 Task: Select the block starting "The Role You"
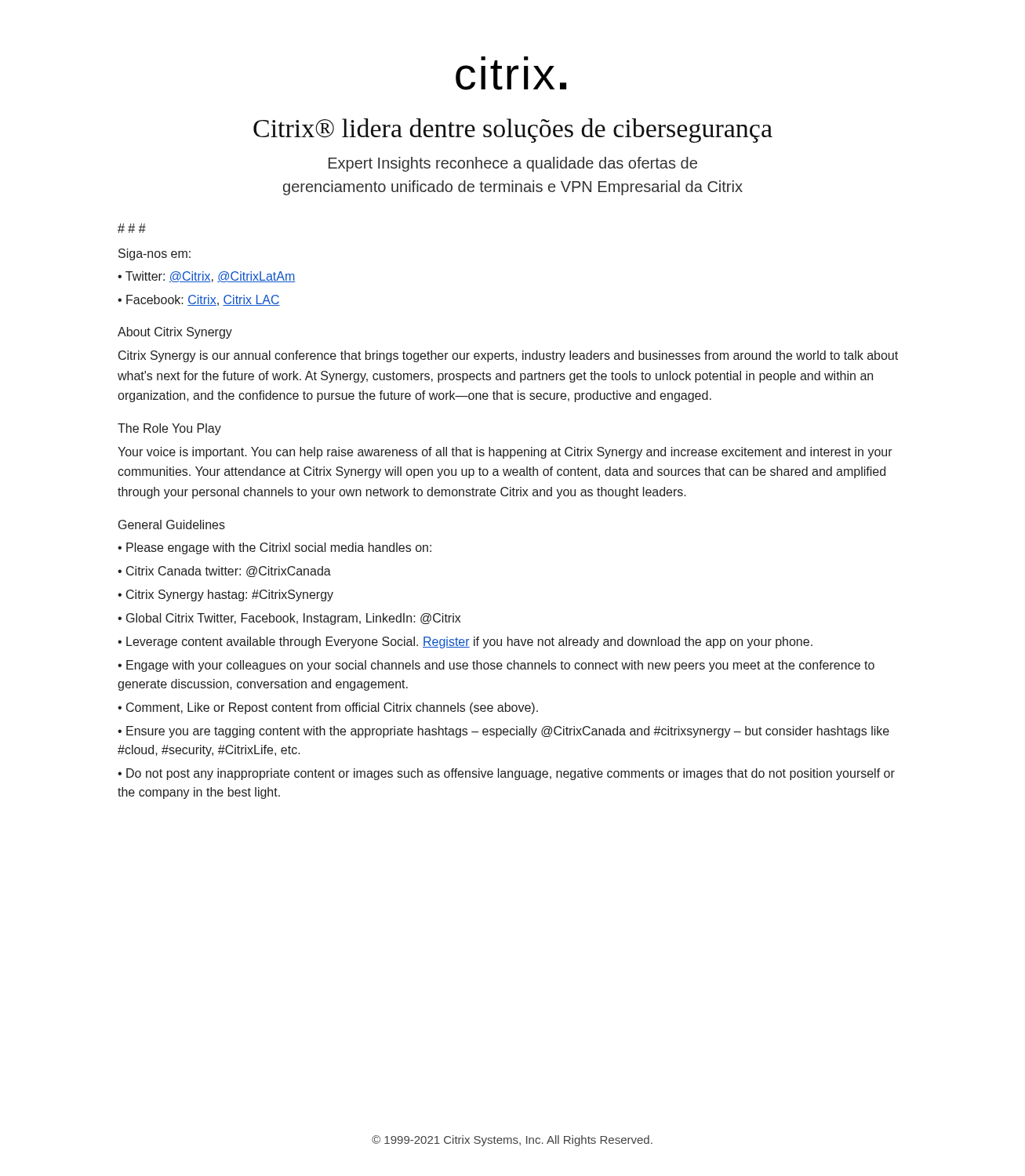pyautogui.click(x=169, y=428)
